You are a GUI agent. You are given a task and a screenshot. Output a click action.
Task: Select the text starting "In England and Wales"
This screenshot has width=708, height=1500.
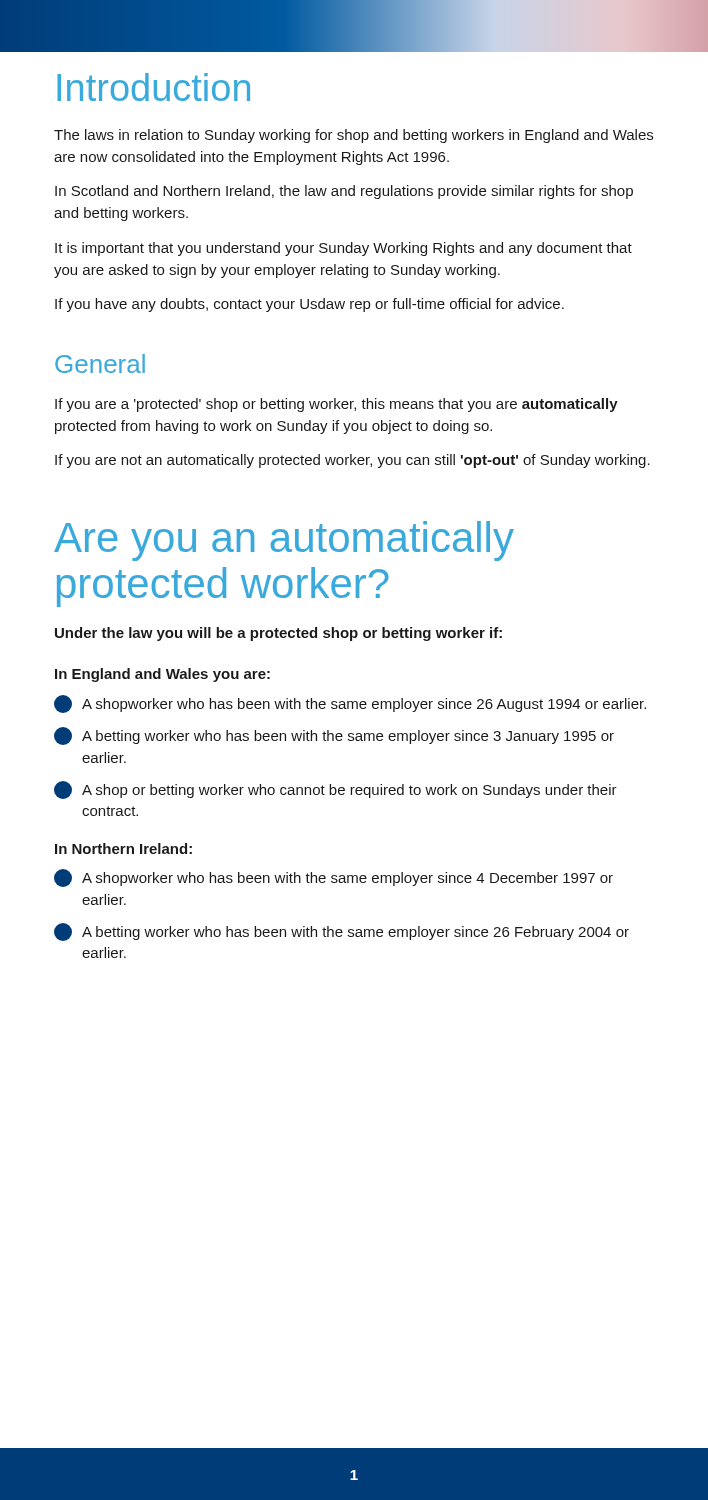pos(162,675)
